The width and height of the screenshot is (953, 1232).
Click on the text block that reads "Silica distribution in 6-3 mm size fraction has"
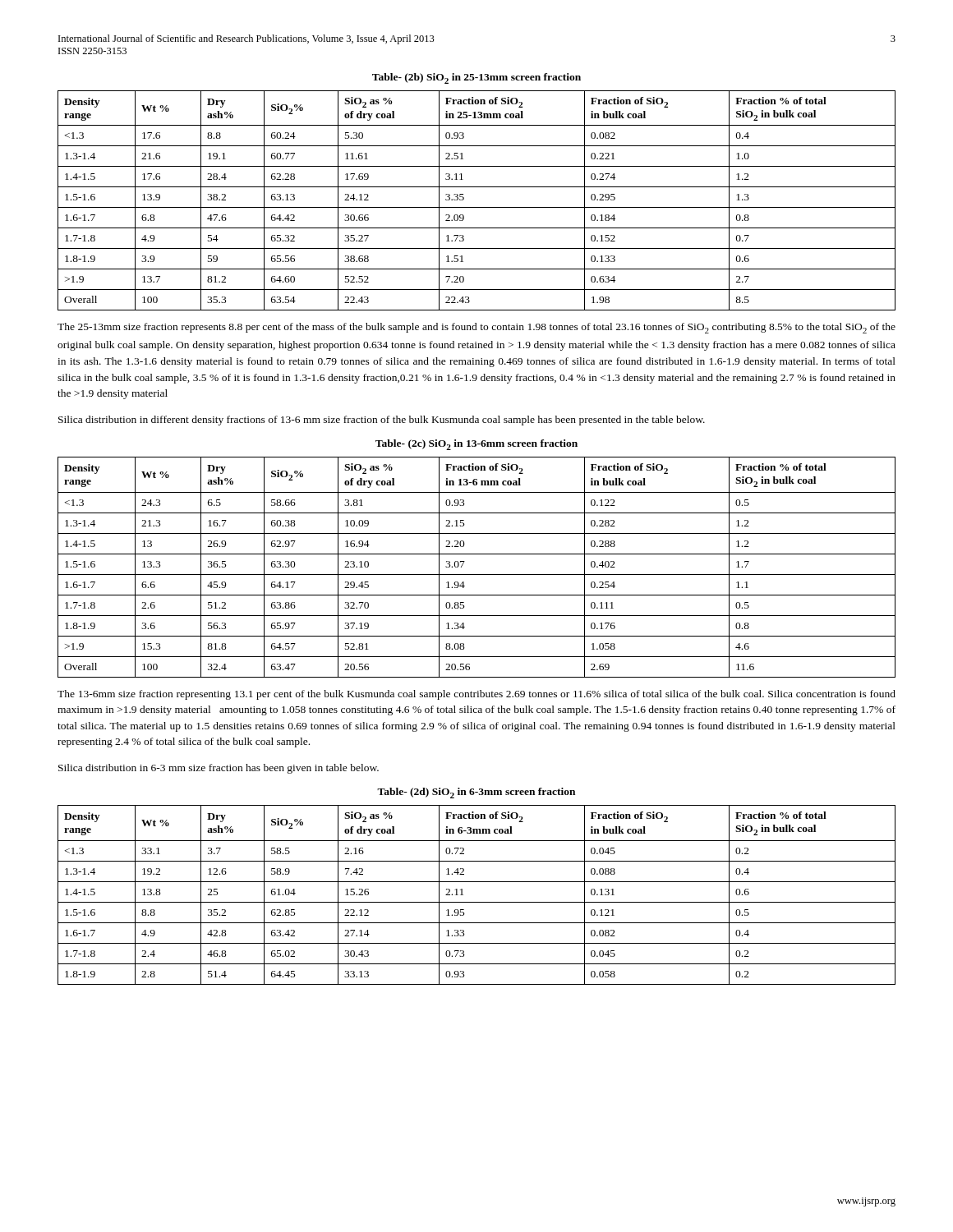click(218, 767)
